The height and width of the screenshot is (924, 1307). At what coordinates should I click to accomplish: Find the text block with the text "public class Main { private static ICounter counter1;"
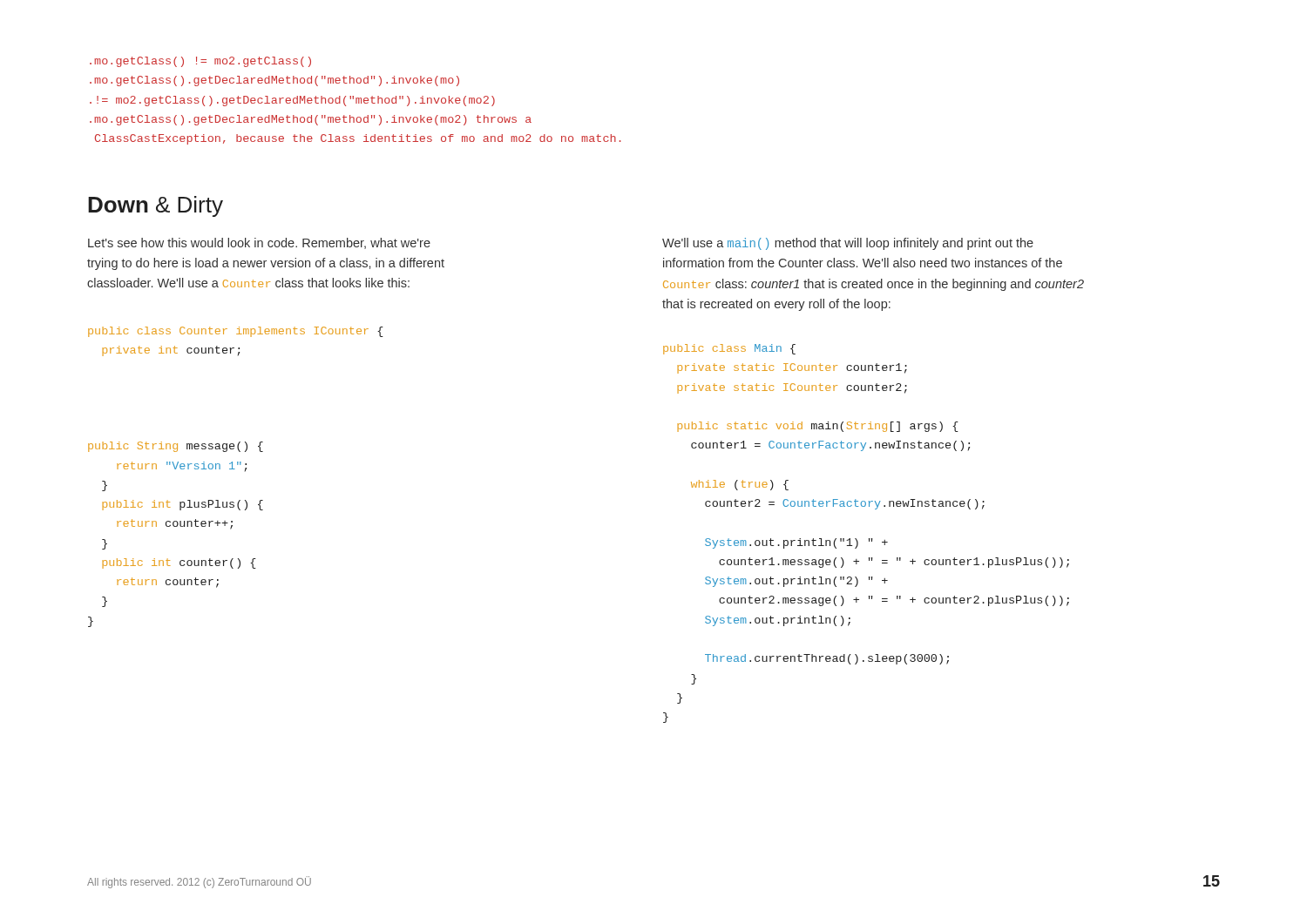(x=867, y=534)
